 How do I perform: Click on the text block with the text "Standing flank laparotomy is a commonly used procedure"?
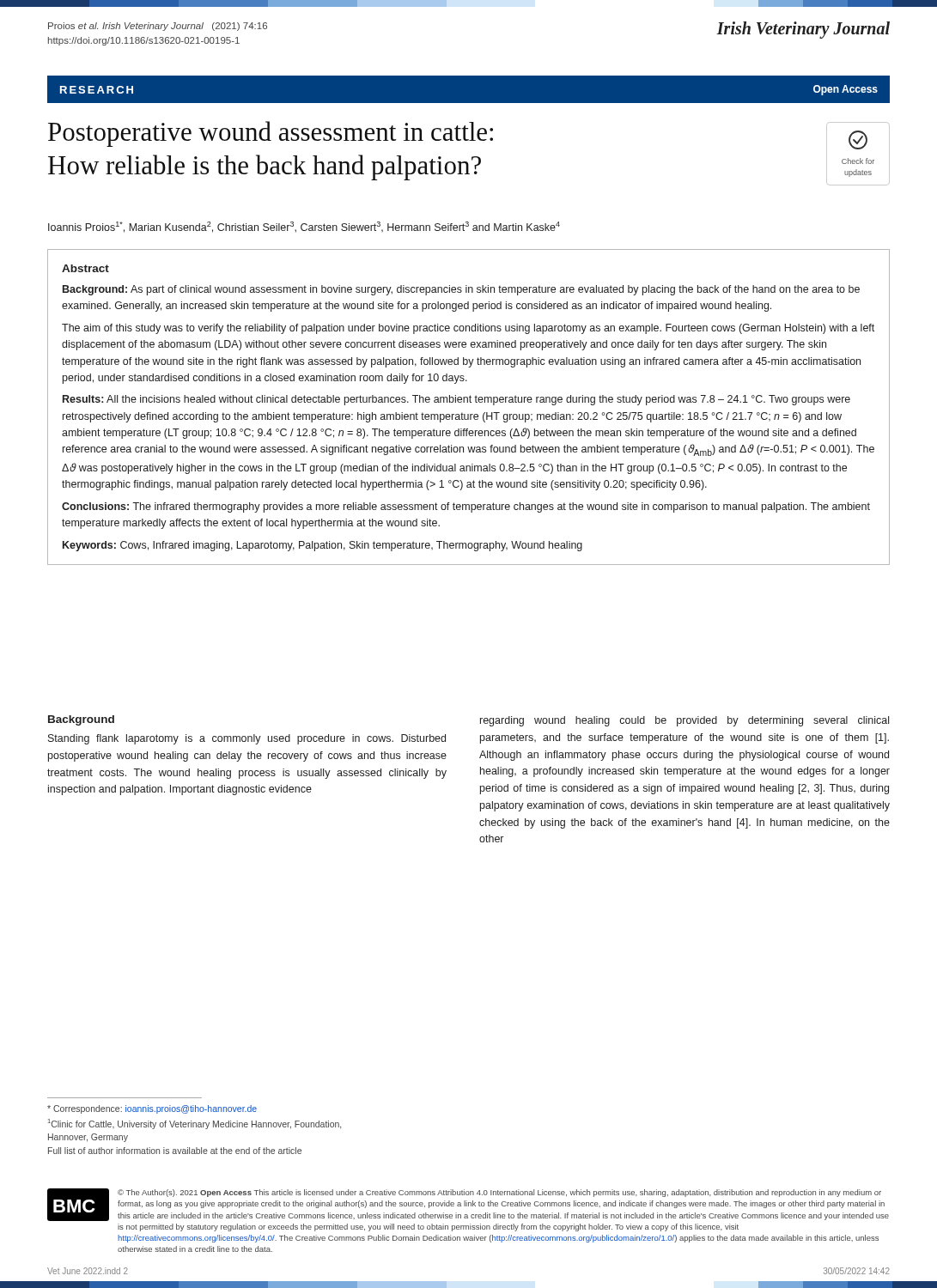click(247, 764)
